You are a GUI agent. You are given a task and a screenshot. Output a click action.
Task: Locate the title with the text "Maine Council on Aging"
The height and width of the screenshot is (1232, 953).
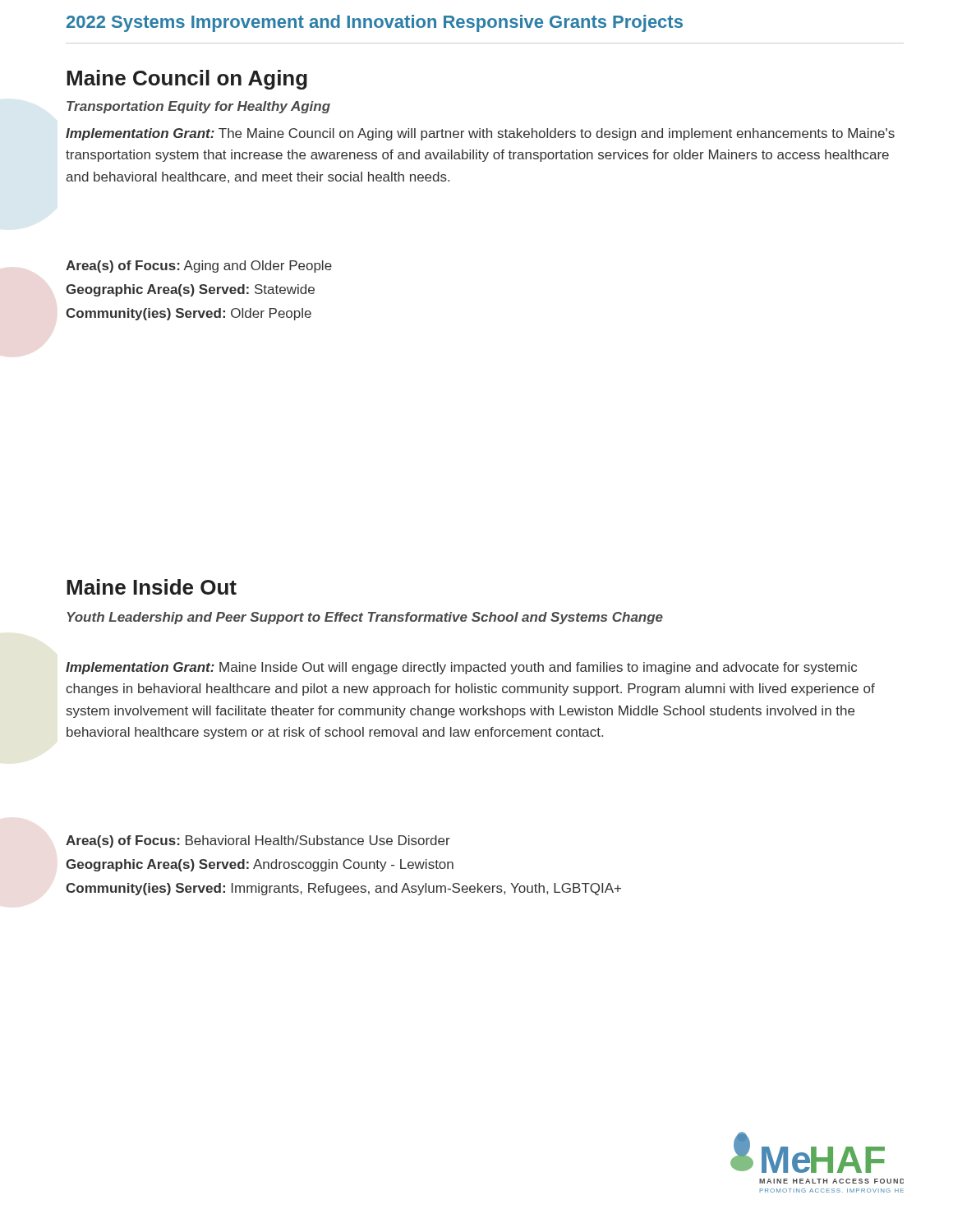[187, 80]
